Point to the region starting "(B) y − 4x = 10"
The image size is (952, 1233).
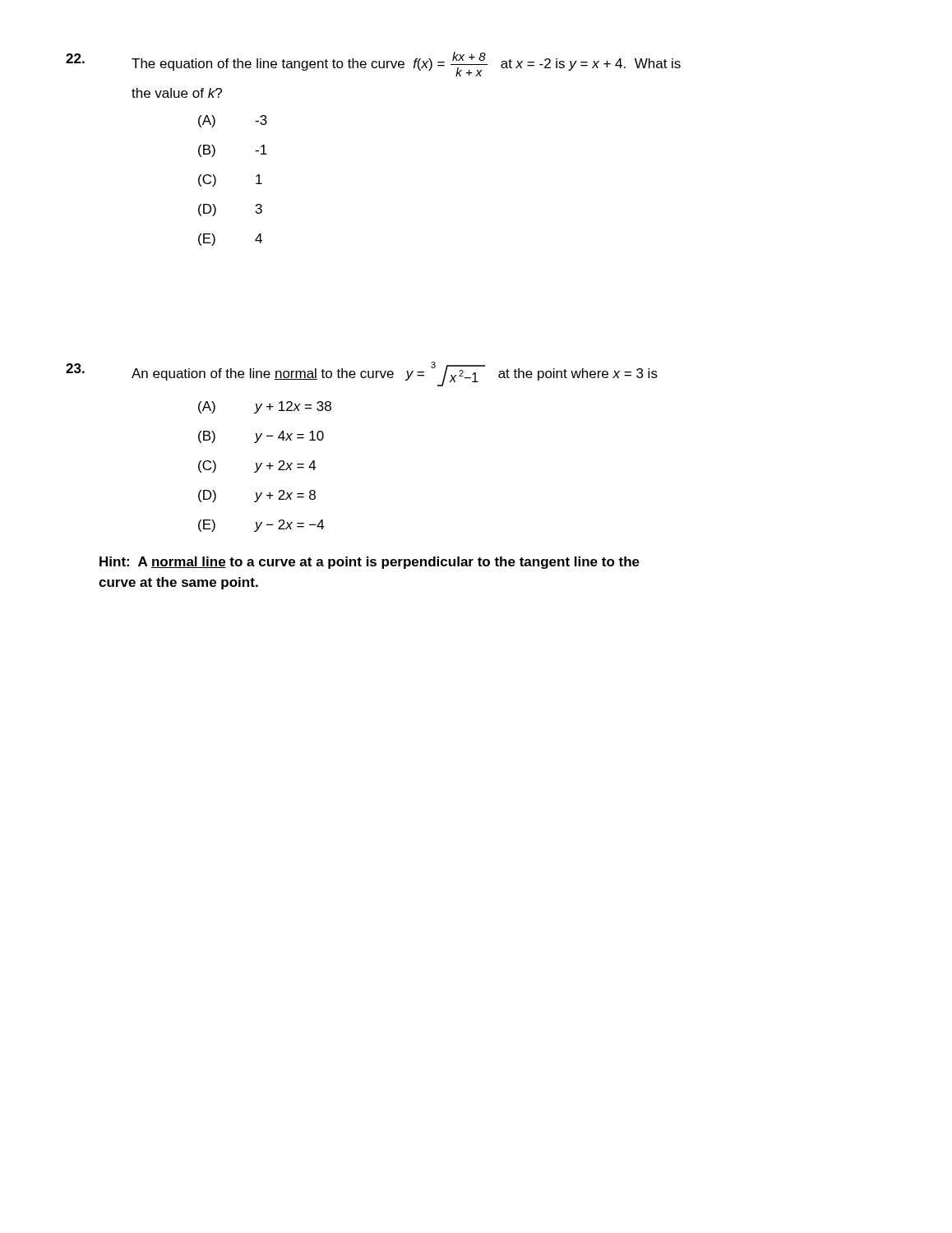[261, 436]
